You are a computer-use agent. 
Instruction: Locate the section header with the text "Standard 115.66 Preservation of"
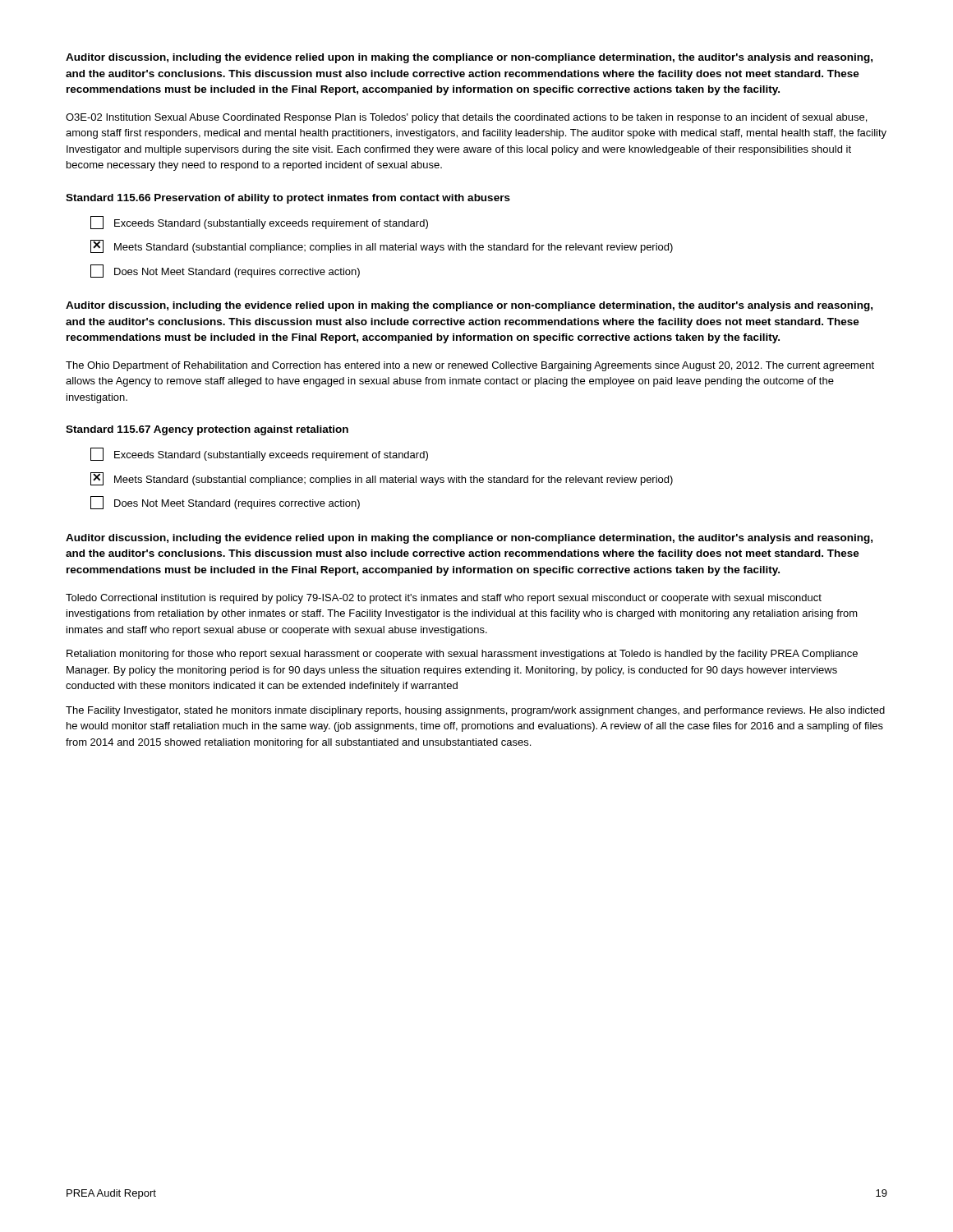(288, 197)
